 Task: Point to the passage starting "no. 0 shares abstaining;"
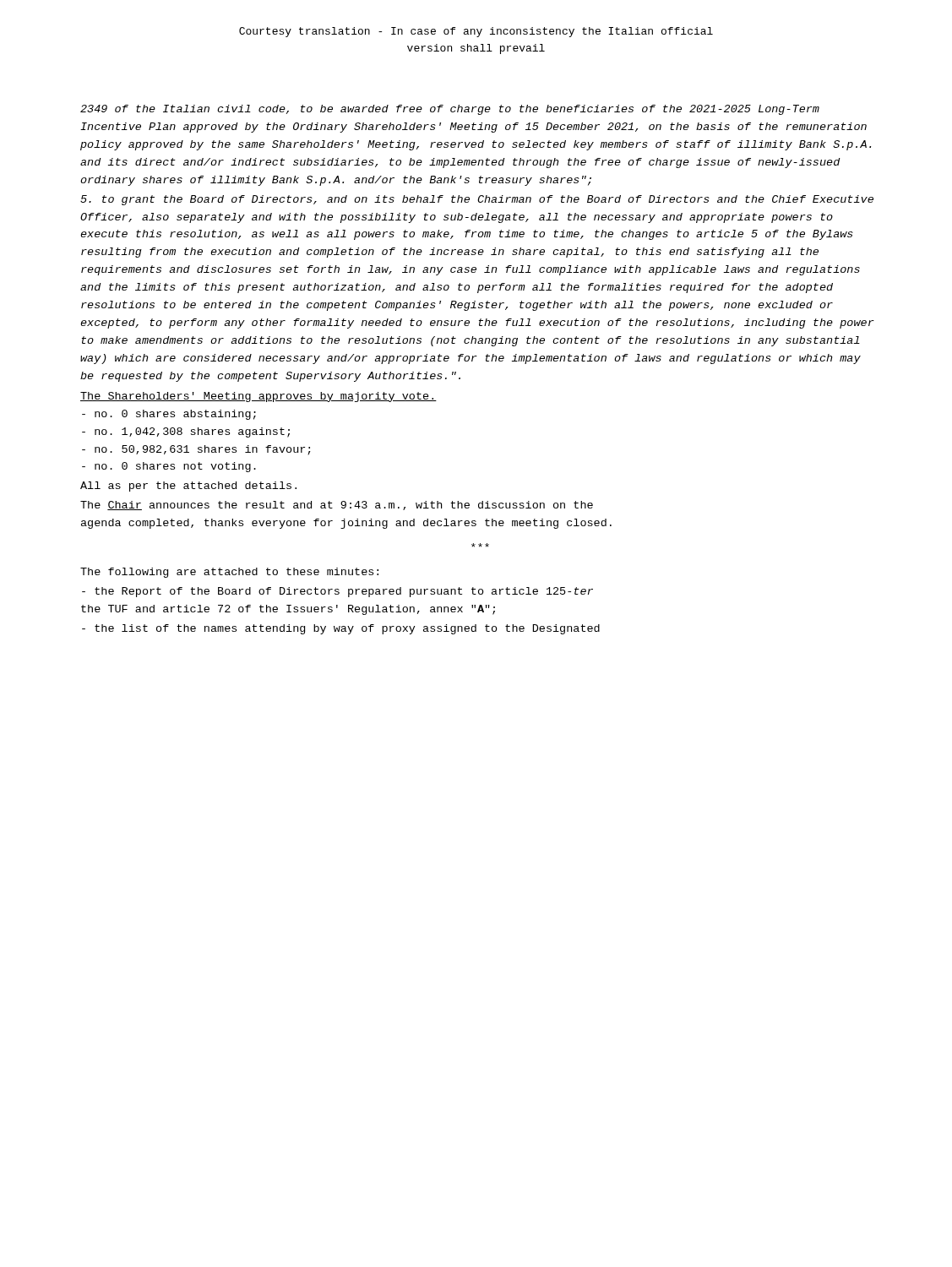click(169, 414)
